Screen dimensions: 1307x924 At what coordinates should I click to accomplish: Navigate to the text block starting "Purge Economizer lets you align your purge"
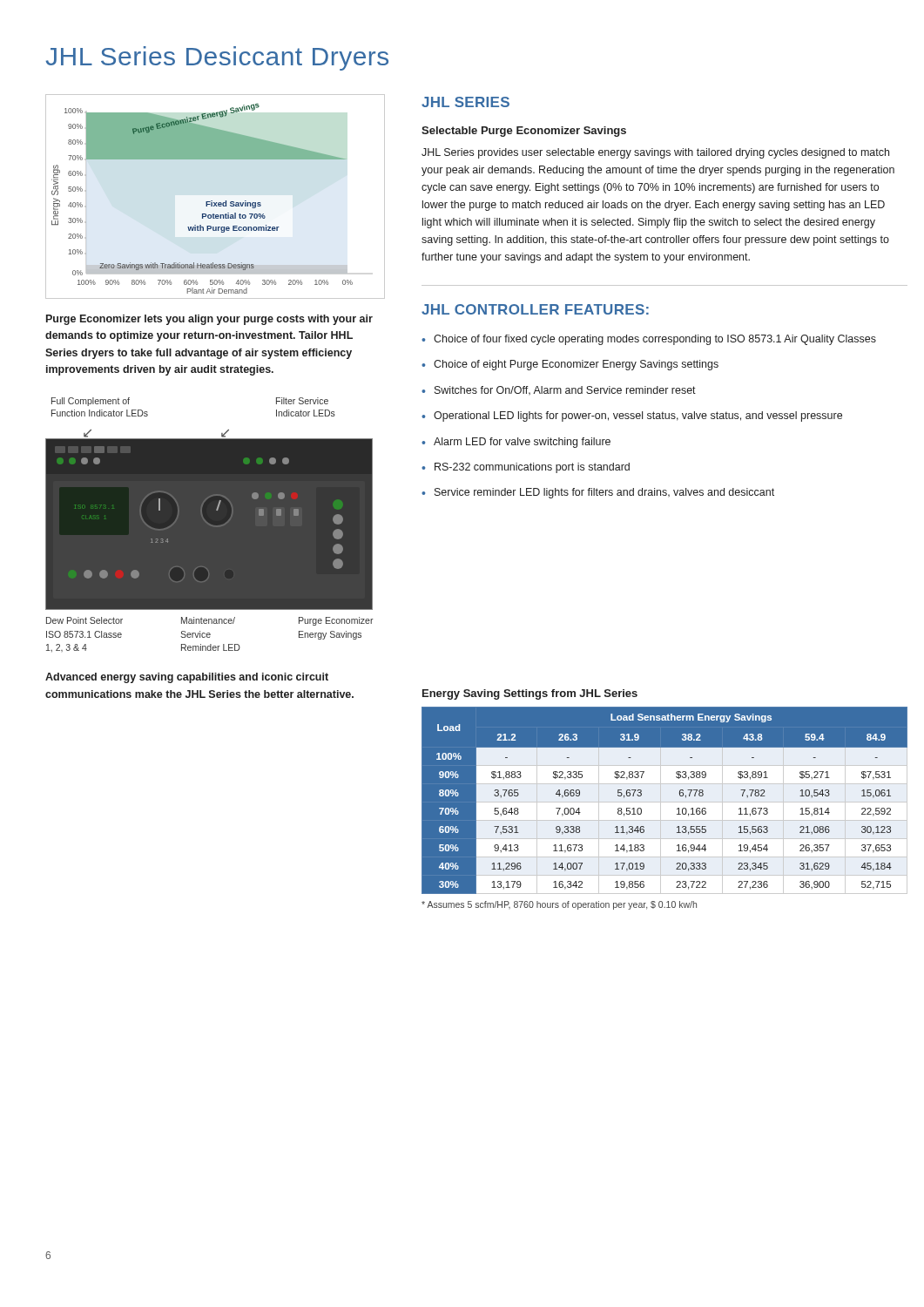point(209,344)
